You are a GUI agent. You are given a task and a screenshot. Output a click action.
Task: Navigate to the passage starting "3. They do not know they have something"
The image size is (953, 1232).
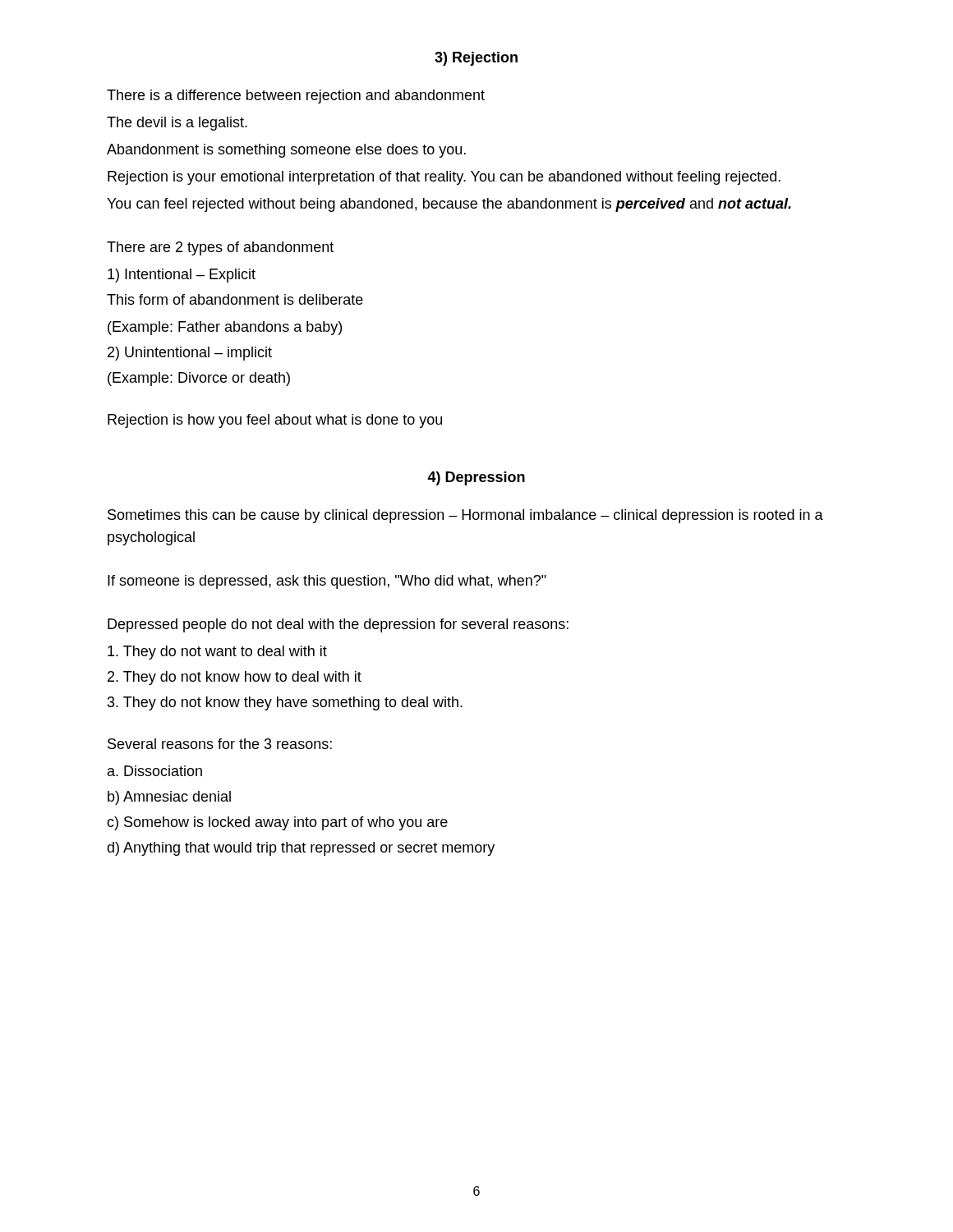pyautogui.click(x=285, y=702)
